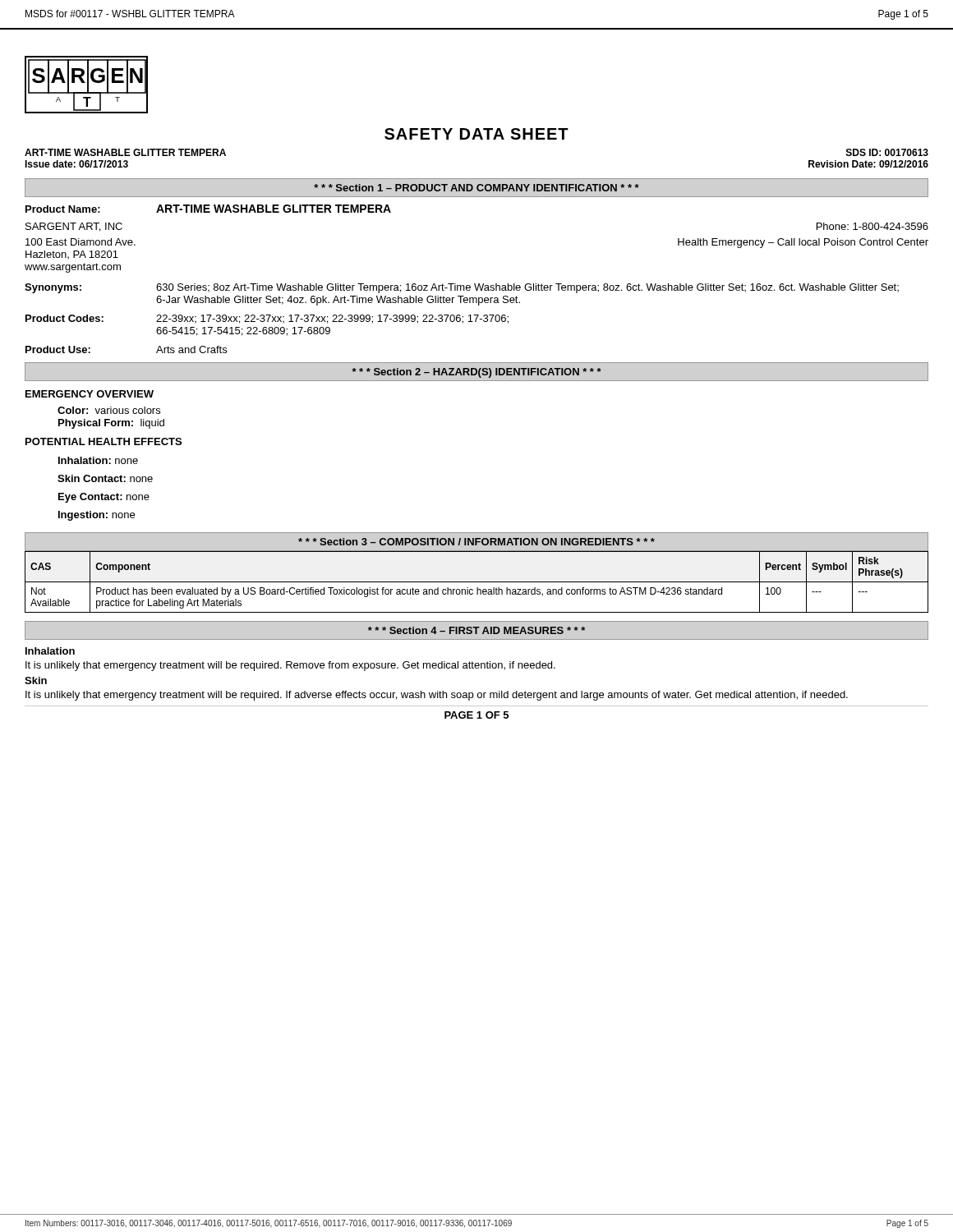
Task: Find the text block starting "Color: various colors Physical"
Action: (111, 416)
